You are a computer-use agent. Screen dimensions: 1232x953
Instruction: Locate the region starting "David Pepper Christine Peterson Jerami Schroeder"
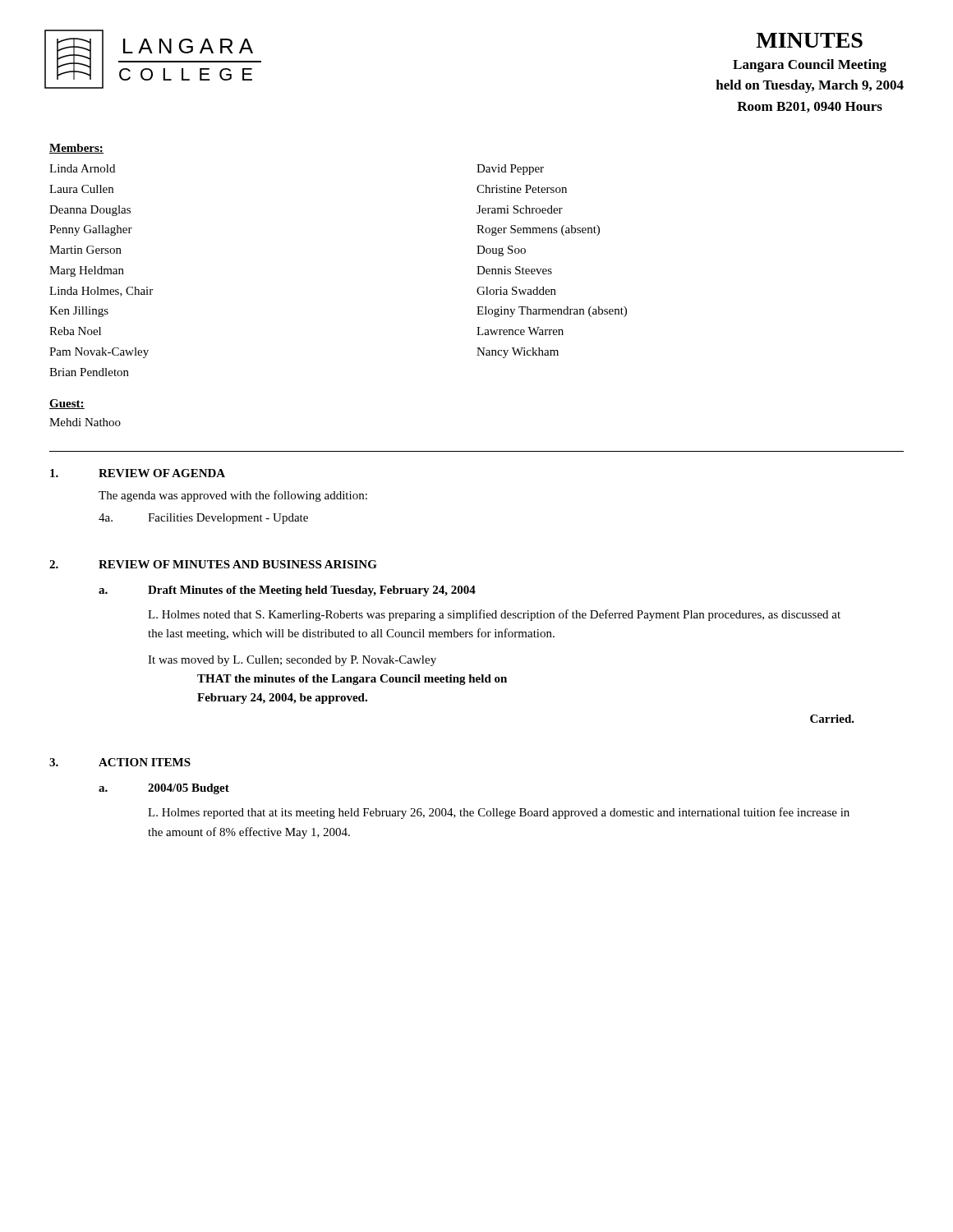pos(552,260)
